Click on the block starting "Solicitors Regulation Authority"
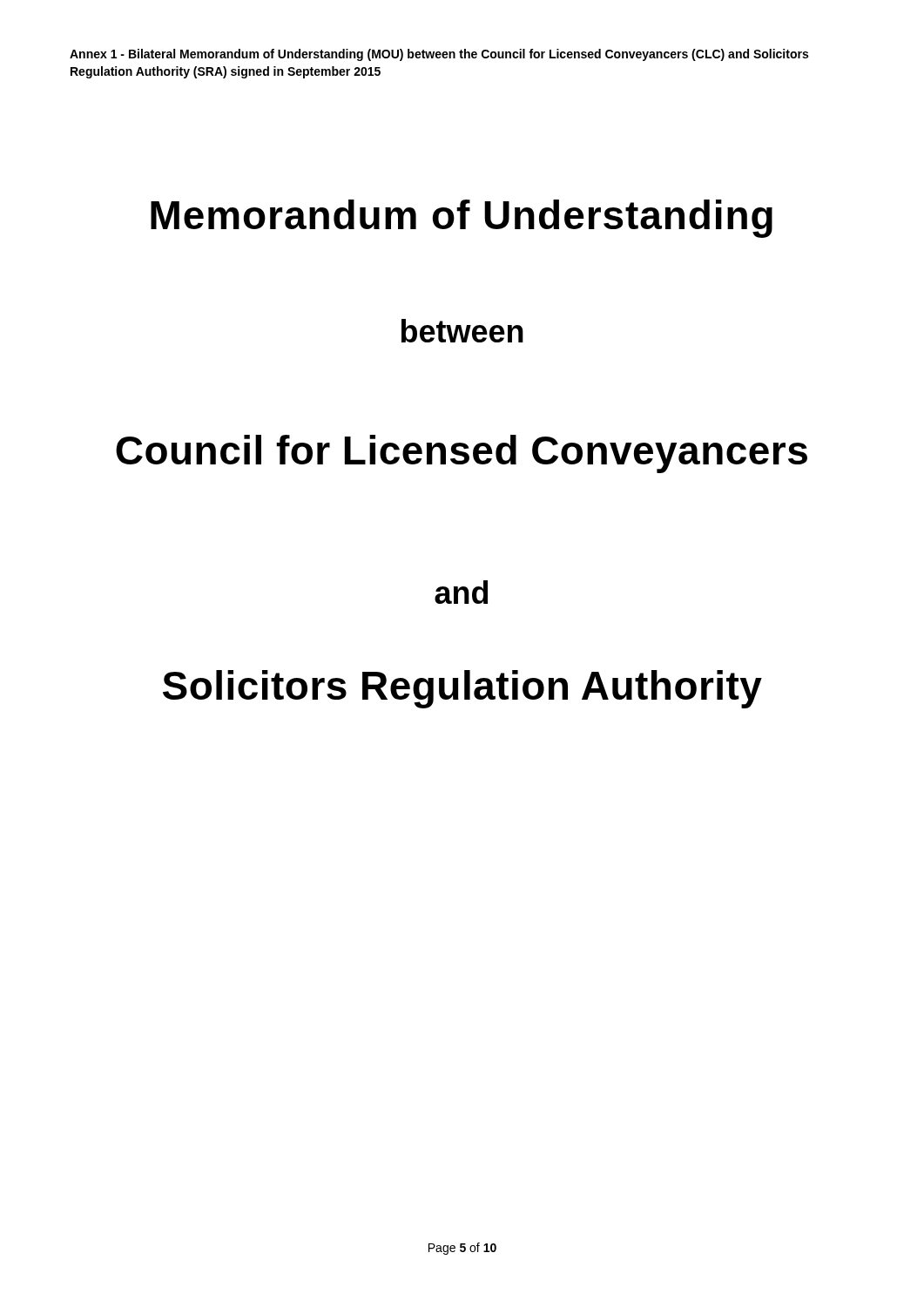Screen dimensions: 1307x924 (462, 686)
